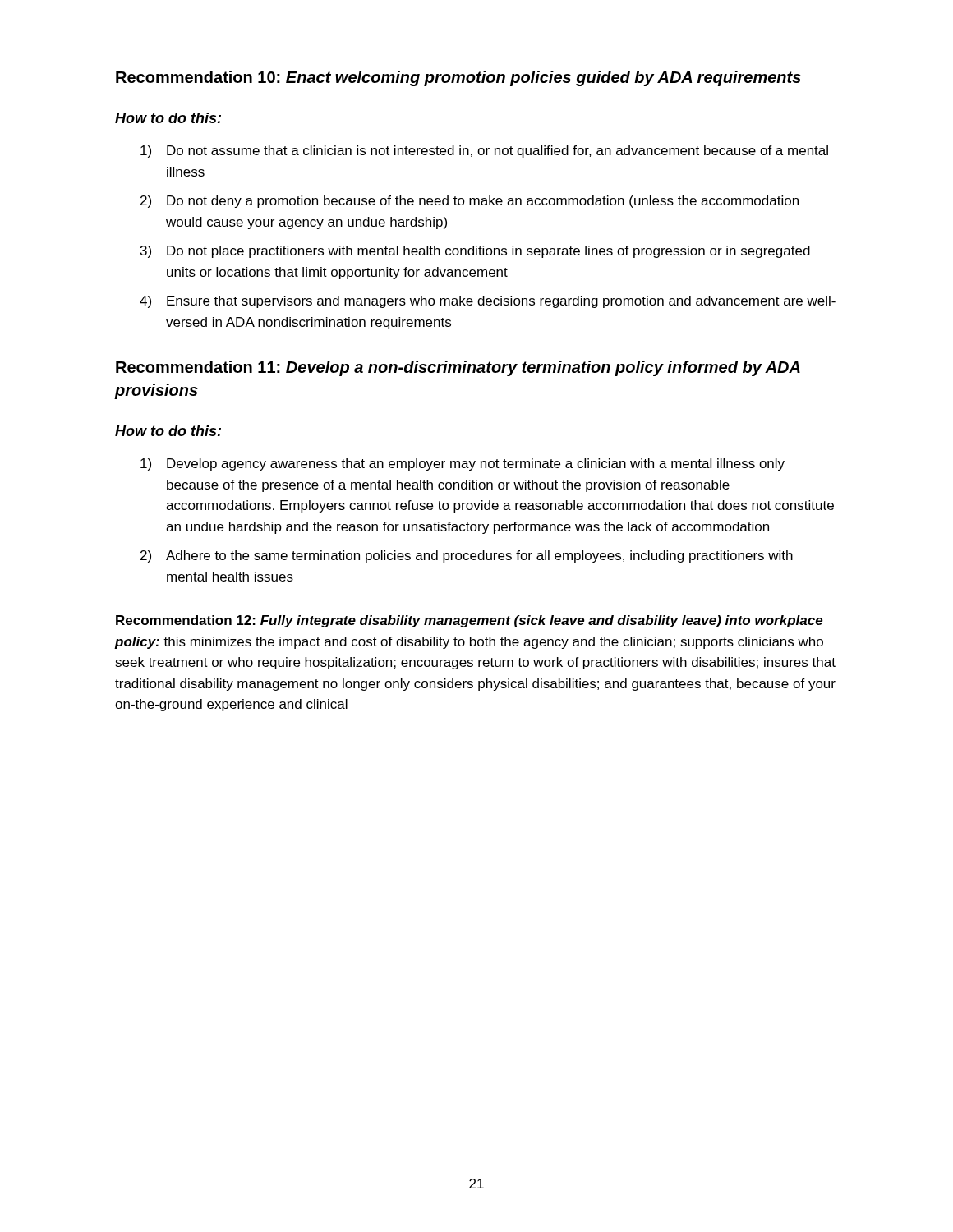The height and width of the screenshot is (1232, 953).
Task: Find the block on this page that starts "4) Ensure that supervisors and managers"
Action: [489, 312]
